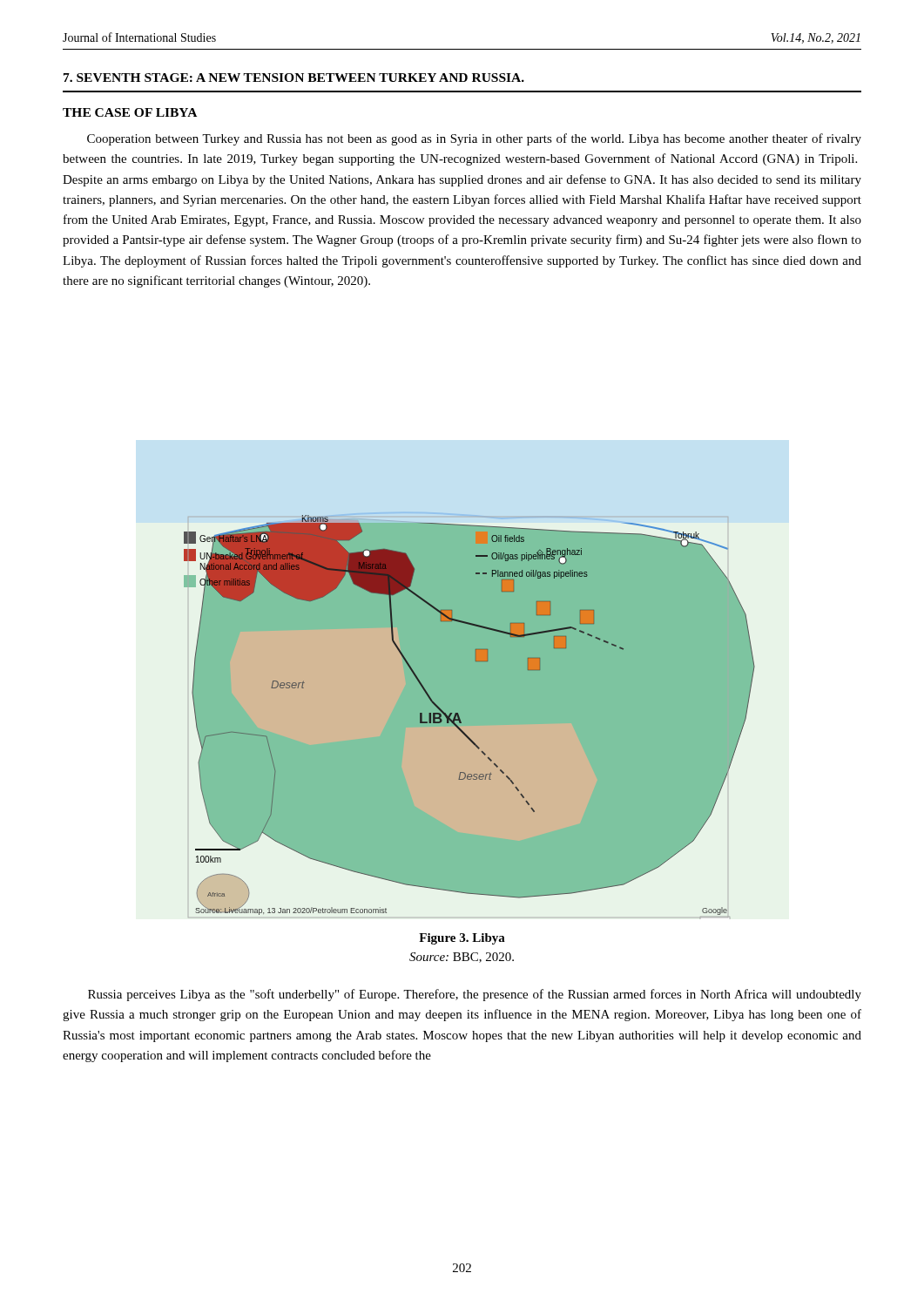Find "THE CASE OF LIBYA" on this page
This screenshot has height=1307, width=924.
coord(130,112)
